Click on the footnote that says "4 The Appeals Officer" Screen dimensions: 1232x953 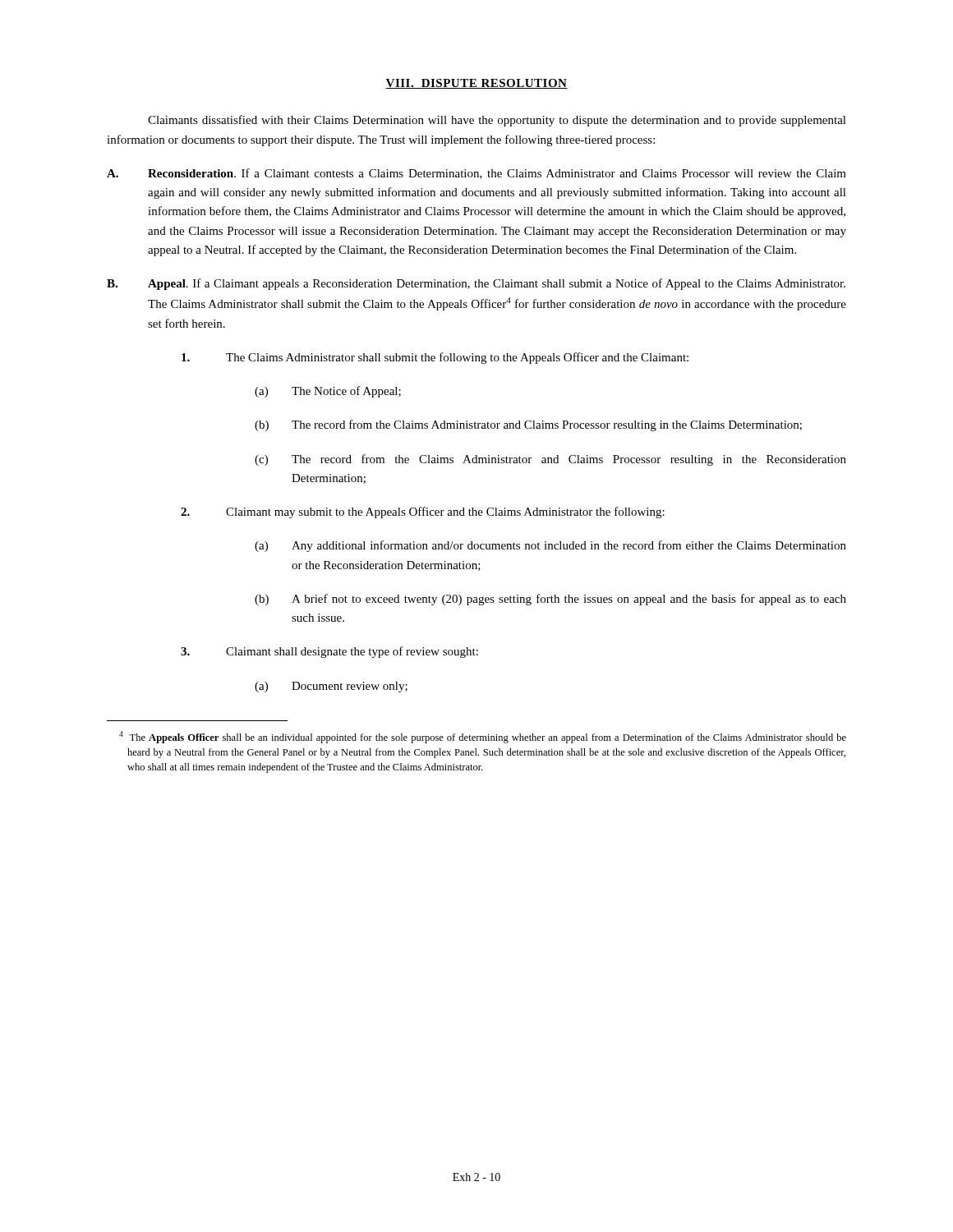(x=483, y=751)
